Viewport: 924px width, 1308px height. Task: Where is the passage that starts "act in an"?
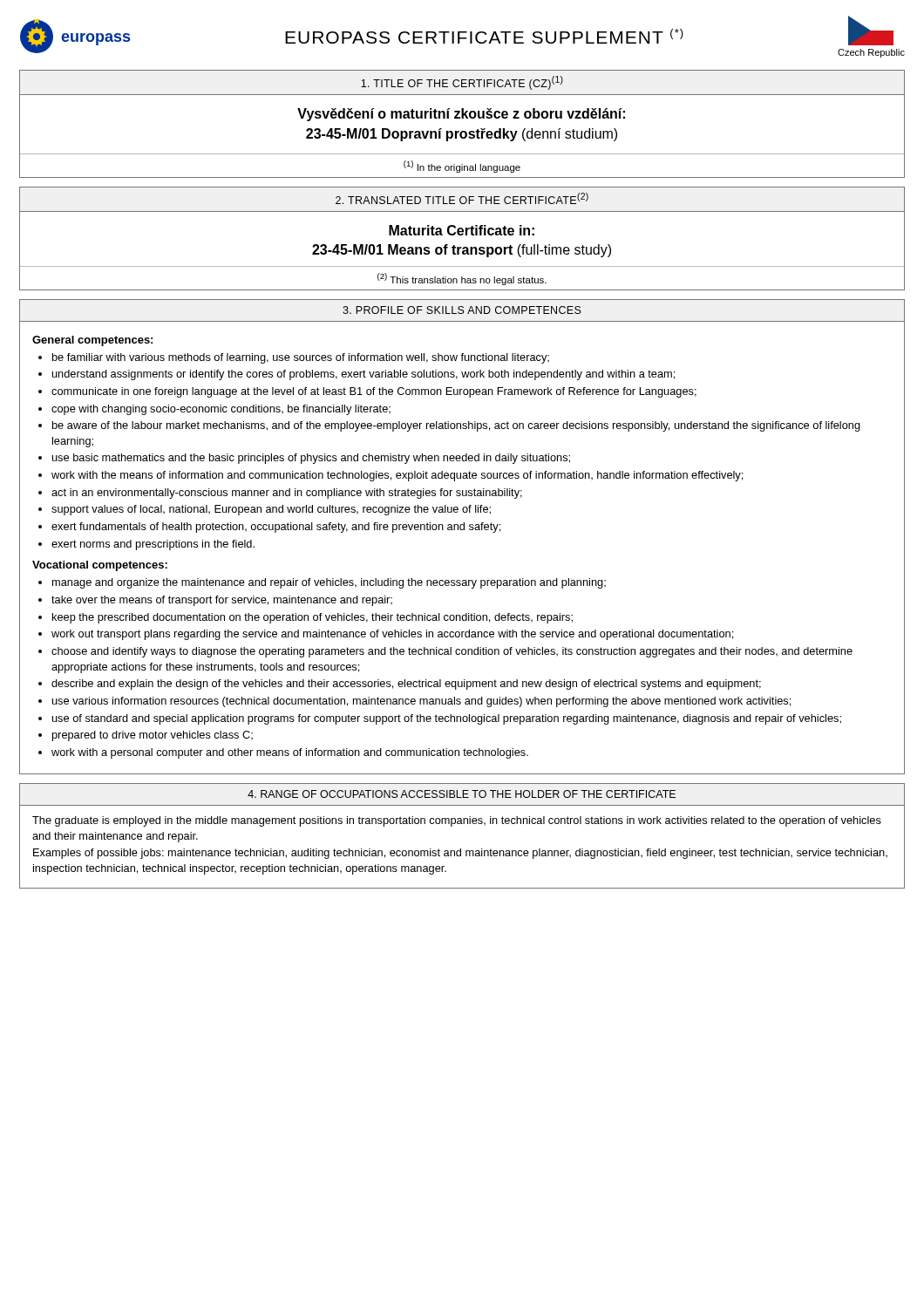[x=287, y=492]
